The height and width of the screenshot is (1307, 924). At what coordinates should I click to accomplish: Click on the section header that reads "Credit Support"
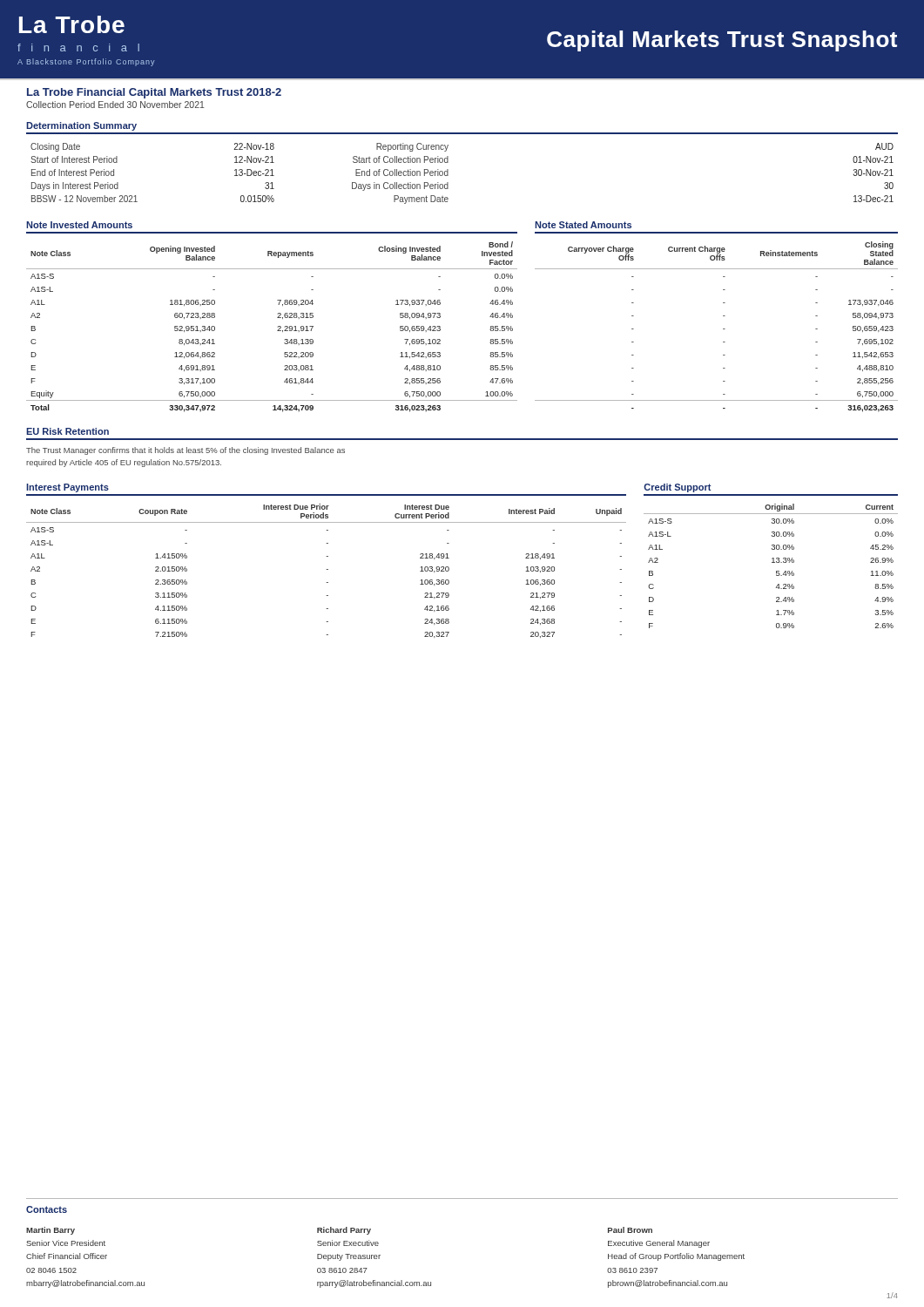point(677,487)
